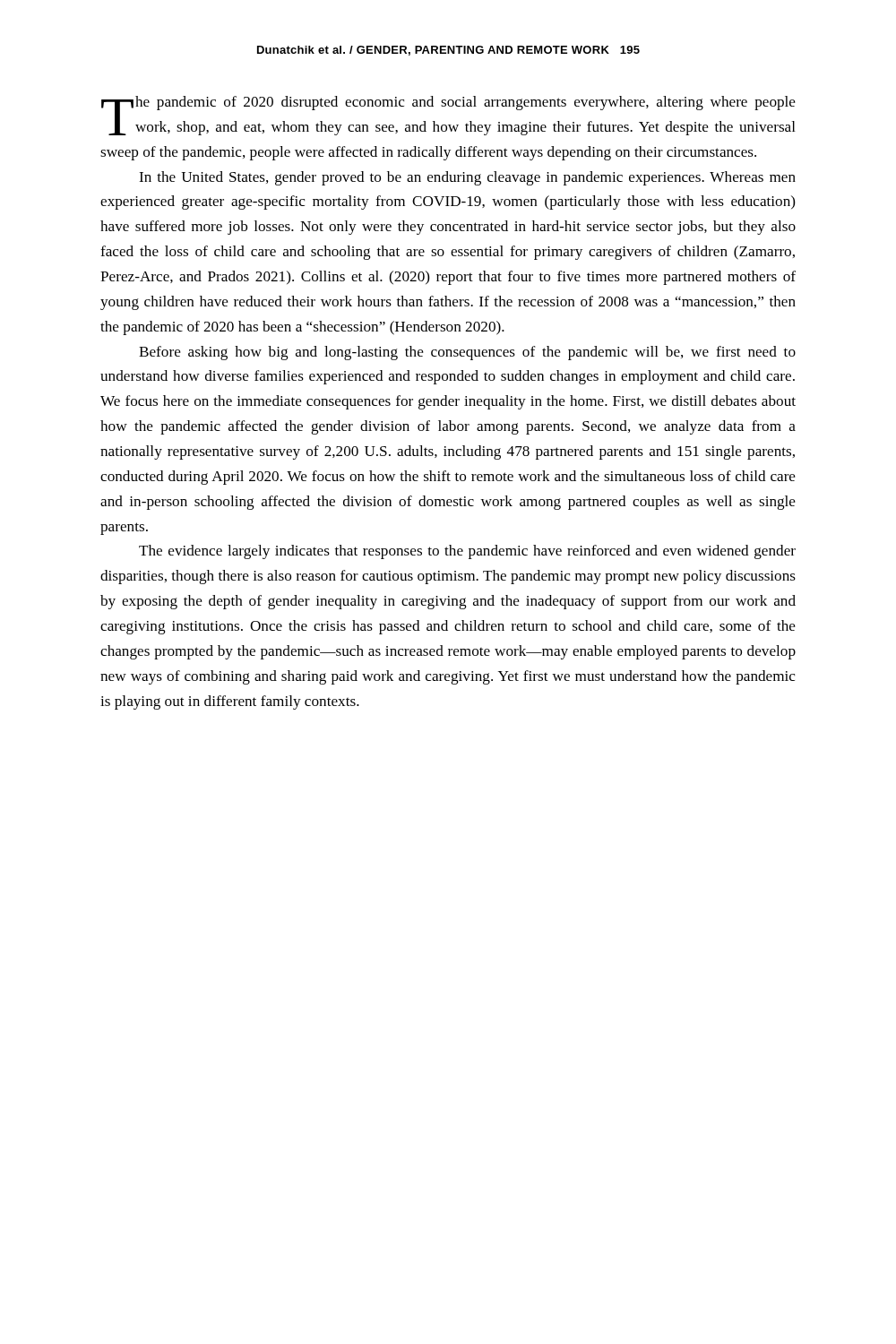
Task: Select the text block that reads "The pandemic of 2020 disrupted economic and social"
Action: tap(448, 402)
